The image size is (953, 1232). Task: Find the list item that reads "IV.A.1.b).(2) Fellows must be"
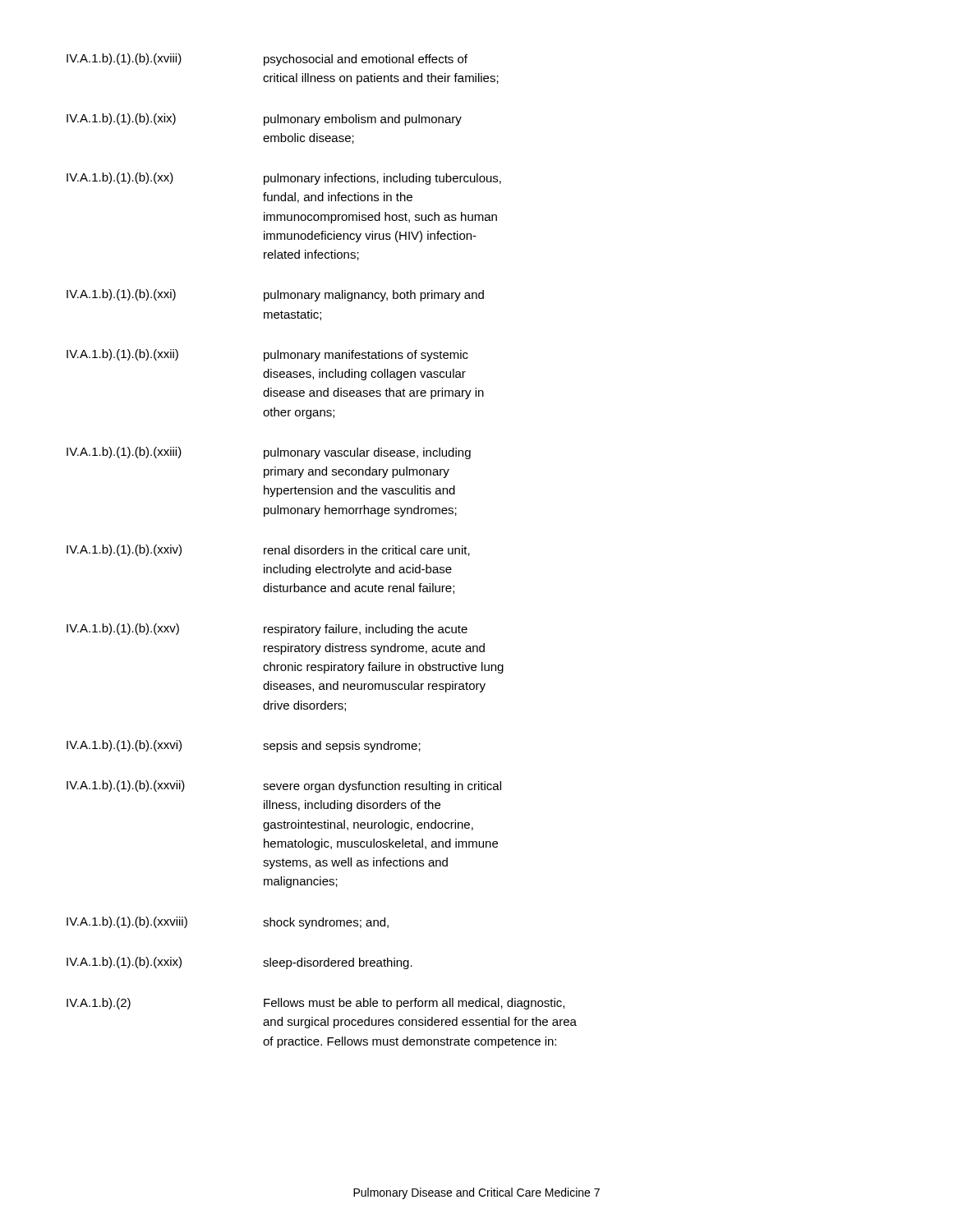point(476,1022)
